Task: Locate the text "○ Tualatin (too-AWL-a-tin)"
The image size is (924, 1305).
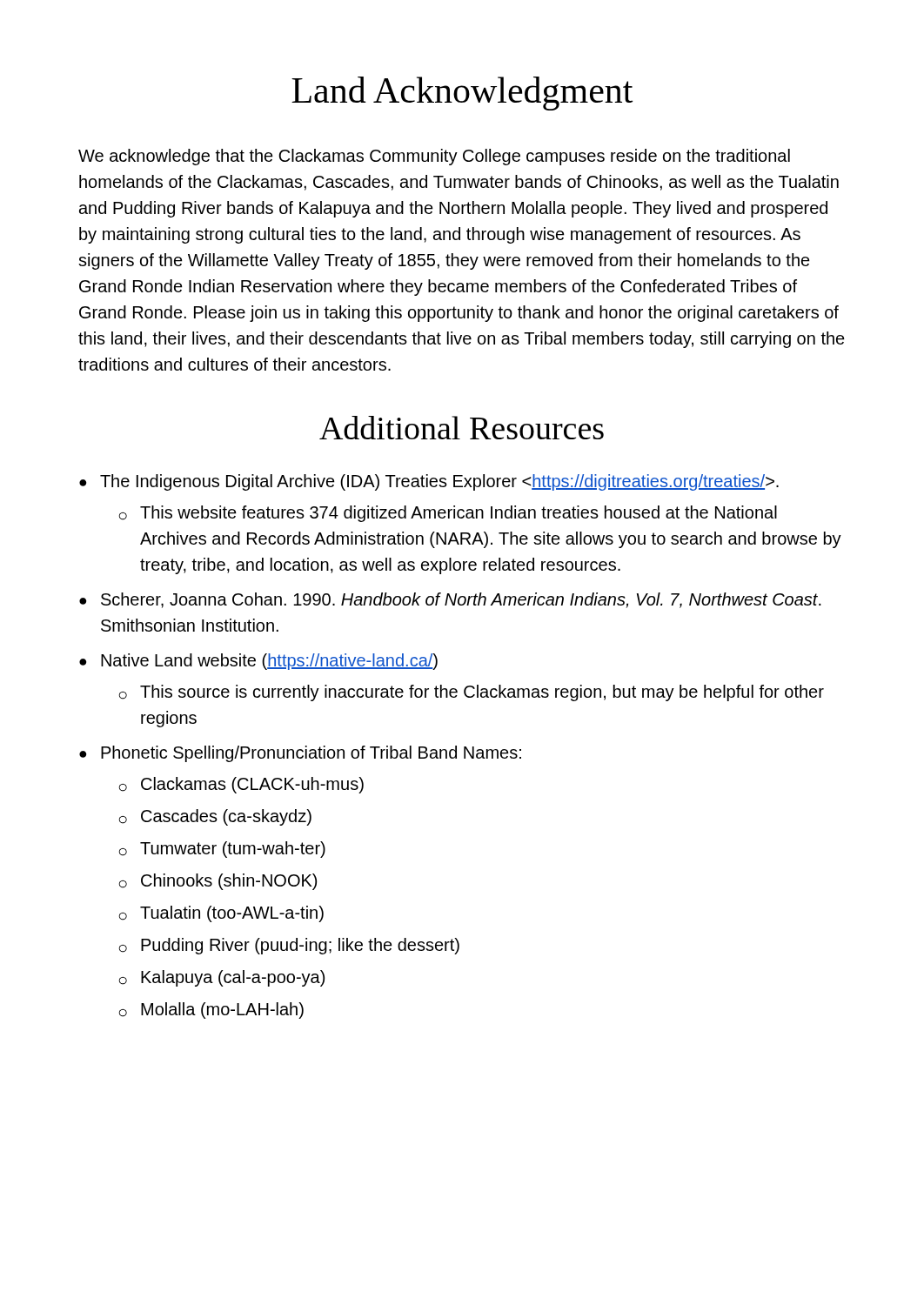Action: (221, 914)
